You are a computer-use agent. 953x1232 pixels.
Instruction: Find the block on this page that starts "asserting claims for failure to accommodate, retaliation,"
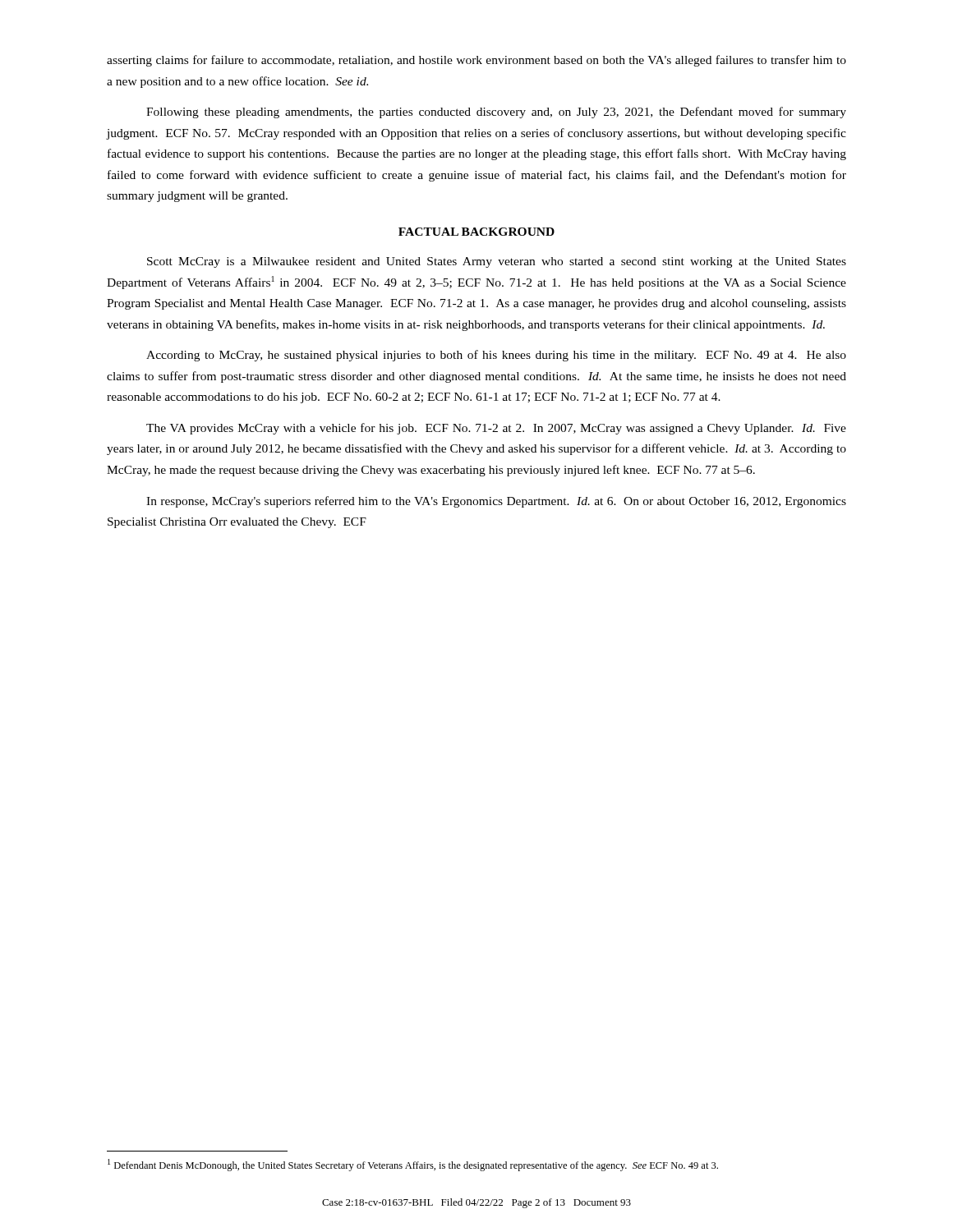click(476, 70)
